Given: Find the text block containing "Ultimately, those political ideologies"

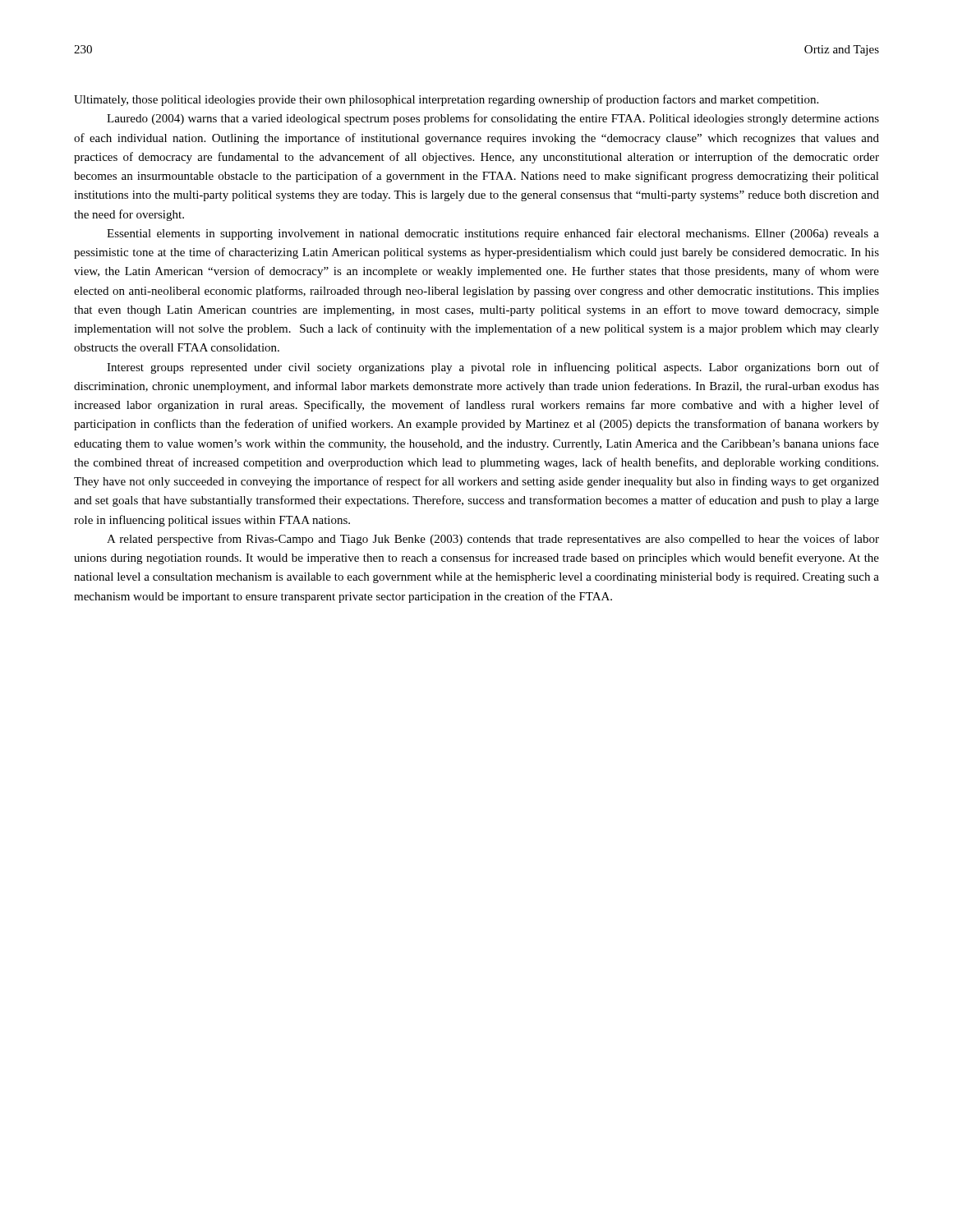Looking at the screenshot, I should [x=476, y=100].
